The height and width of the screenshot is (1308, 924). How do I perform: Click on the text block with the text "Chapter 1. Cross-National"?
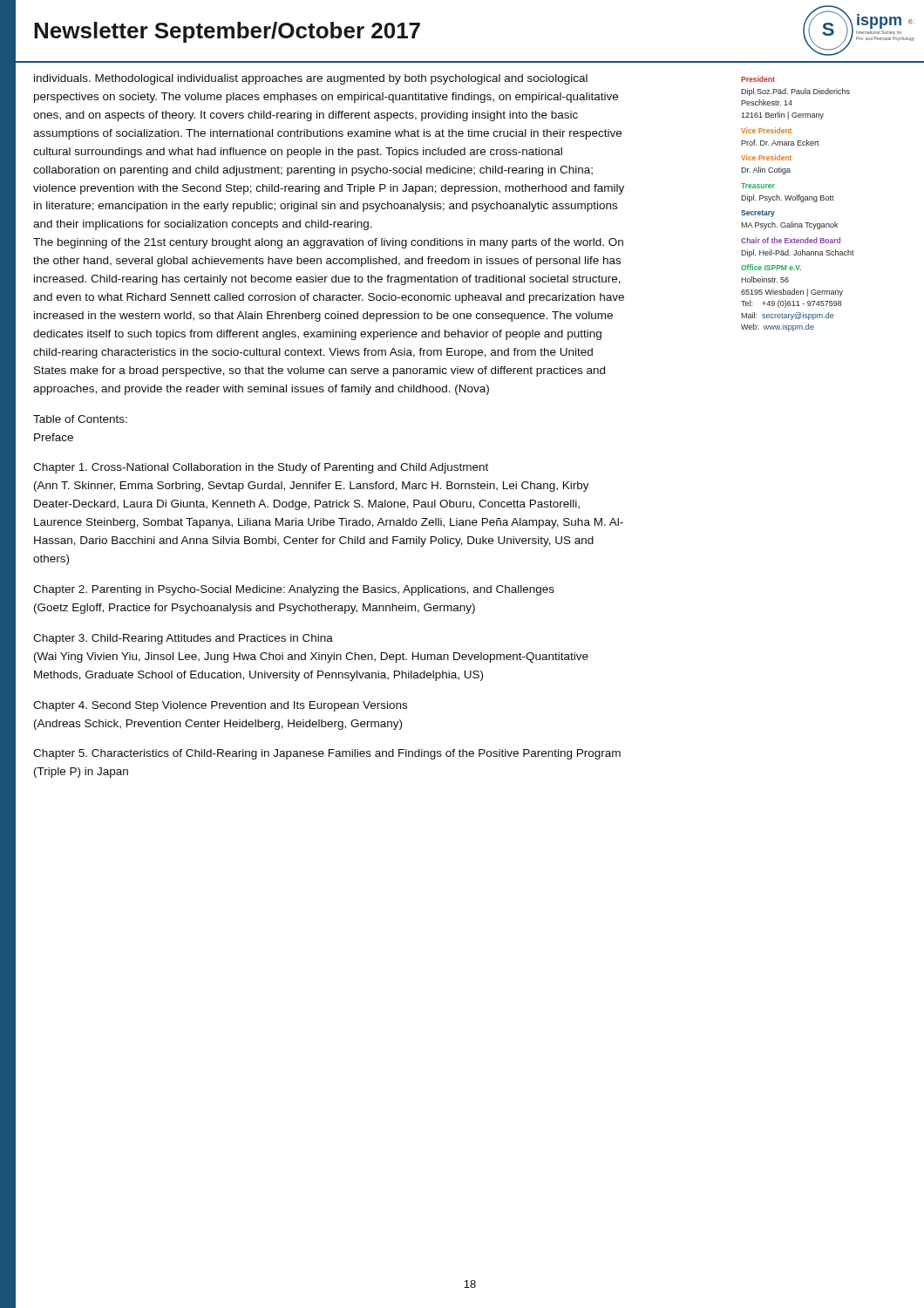coord(261,467)
